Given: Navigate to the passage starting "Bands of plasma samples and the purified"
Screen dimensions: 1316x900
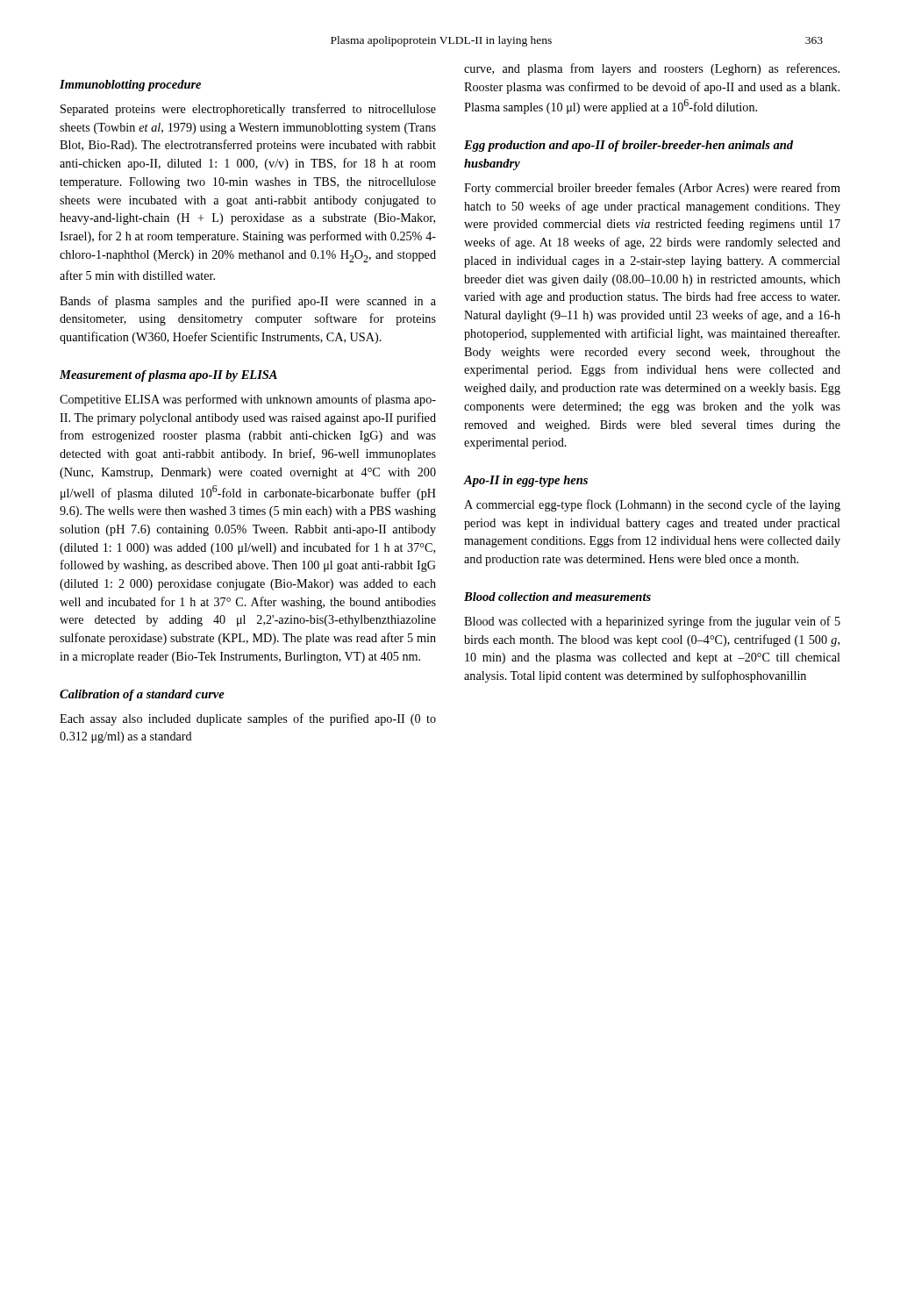Looking at the screenshot, I should (248, 319).
